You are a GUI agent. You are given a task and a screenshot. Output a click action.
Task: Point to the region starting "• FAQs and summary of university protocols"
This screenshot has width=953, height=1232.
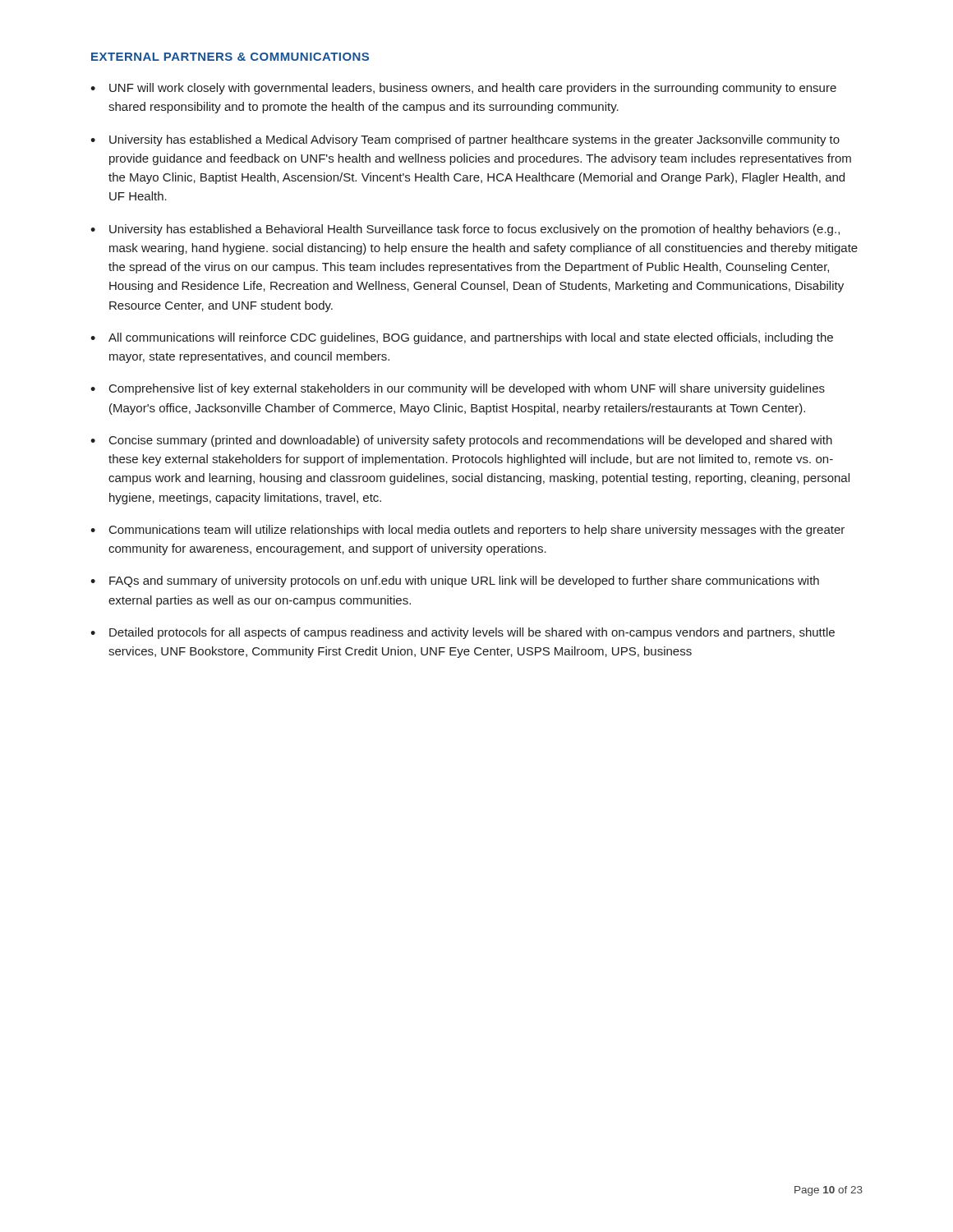[476, 590]
